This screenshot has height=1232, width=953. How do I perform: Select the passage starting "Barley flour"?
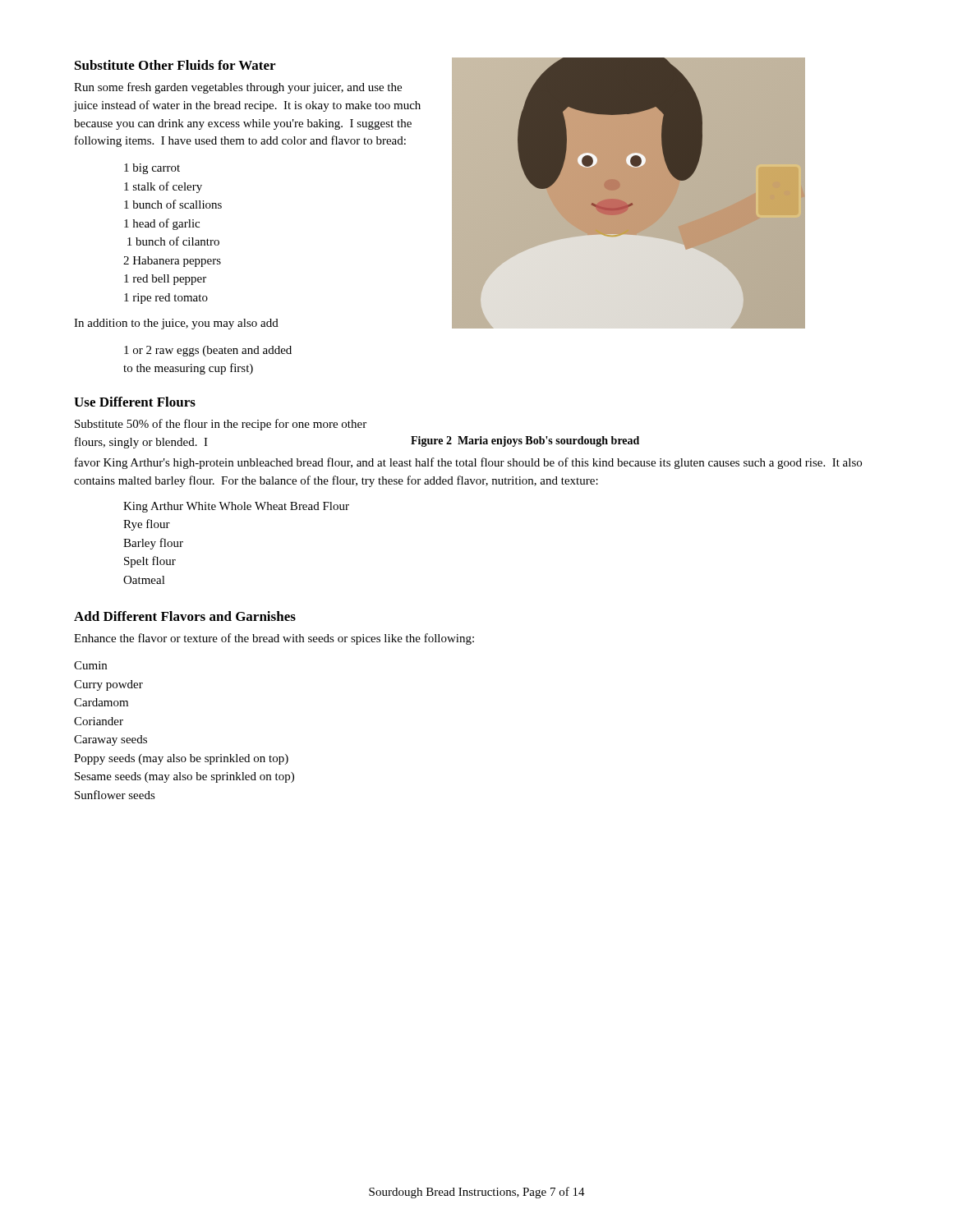coord(153,543)
